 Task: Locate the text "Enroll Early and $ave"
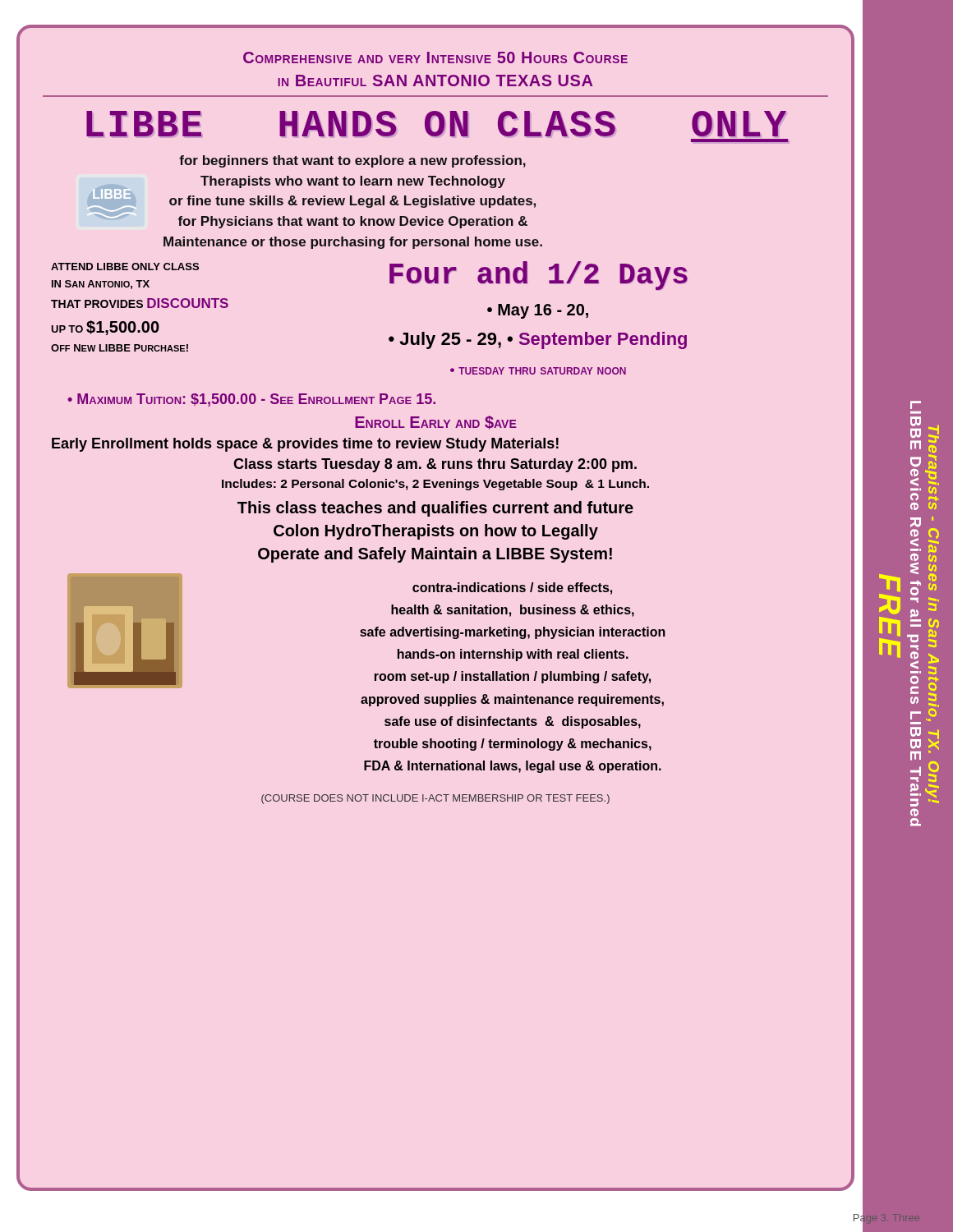point(435,422)
